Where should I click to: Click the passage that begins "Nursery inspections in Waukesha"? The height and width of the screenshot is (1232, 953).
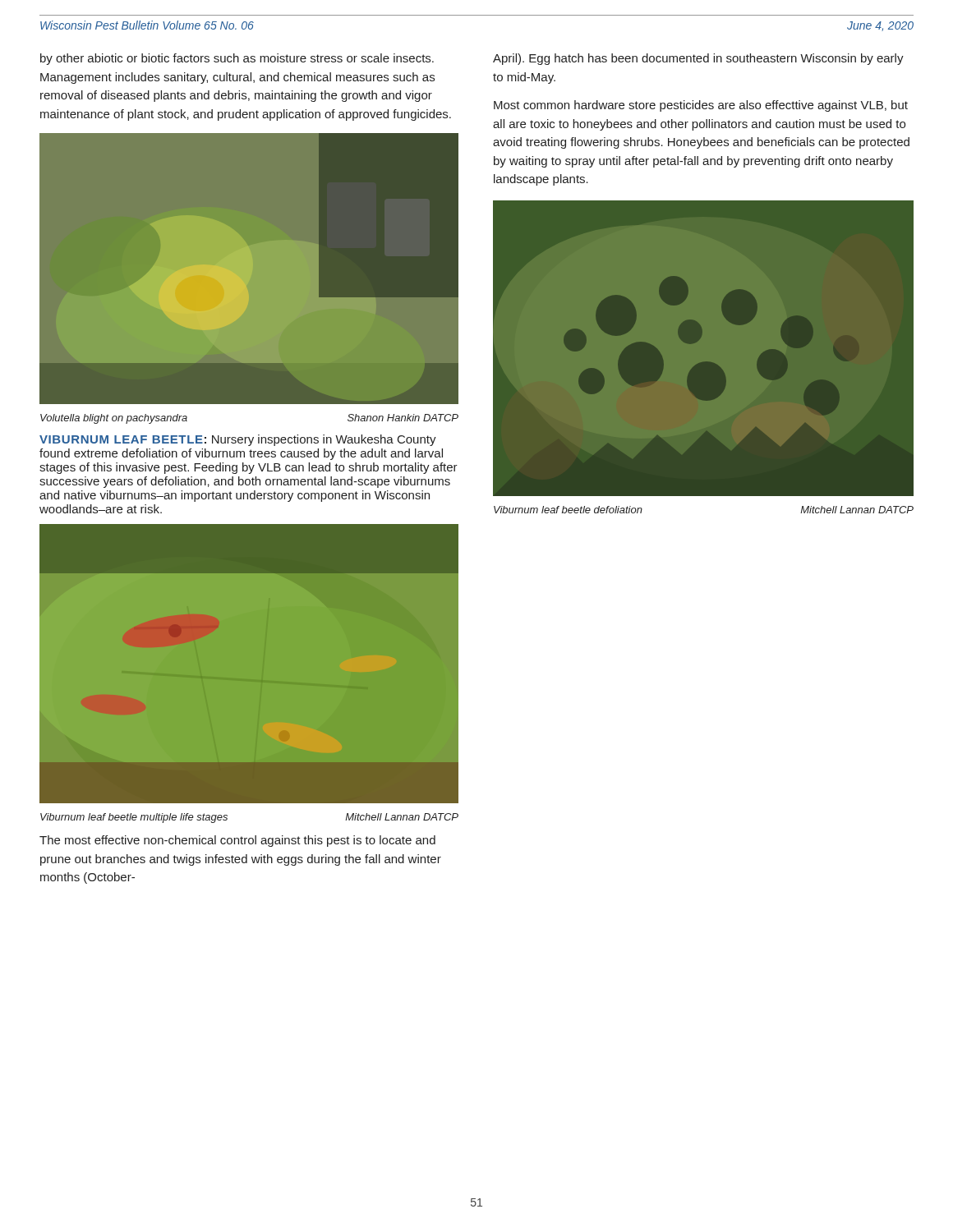coord(248,474)
